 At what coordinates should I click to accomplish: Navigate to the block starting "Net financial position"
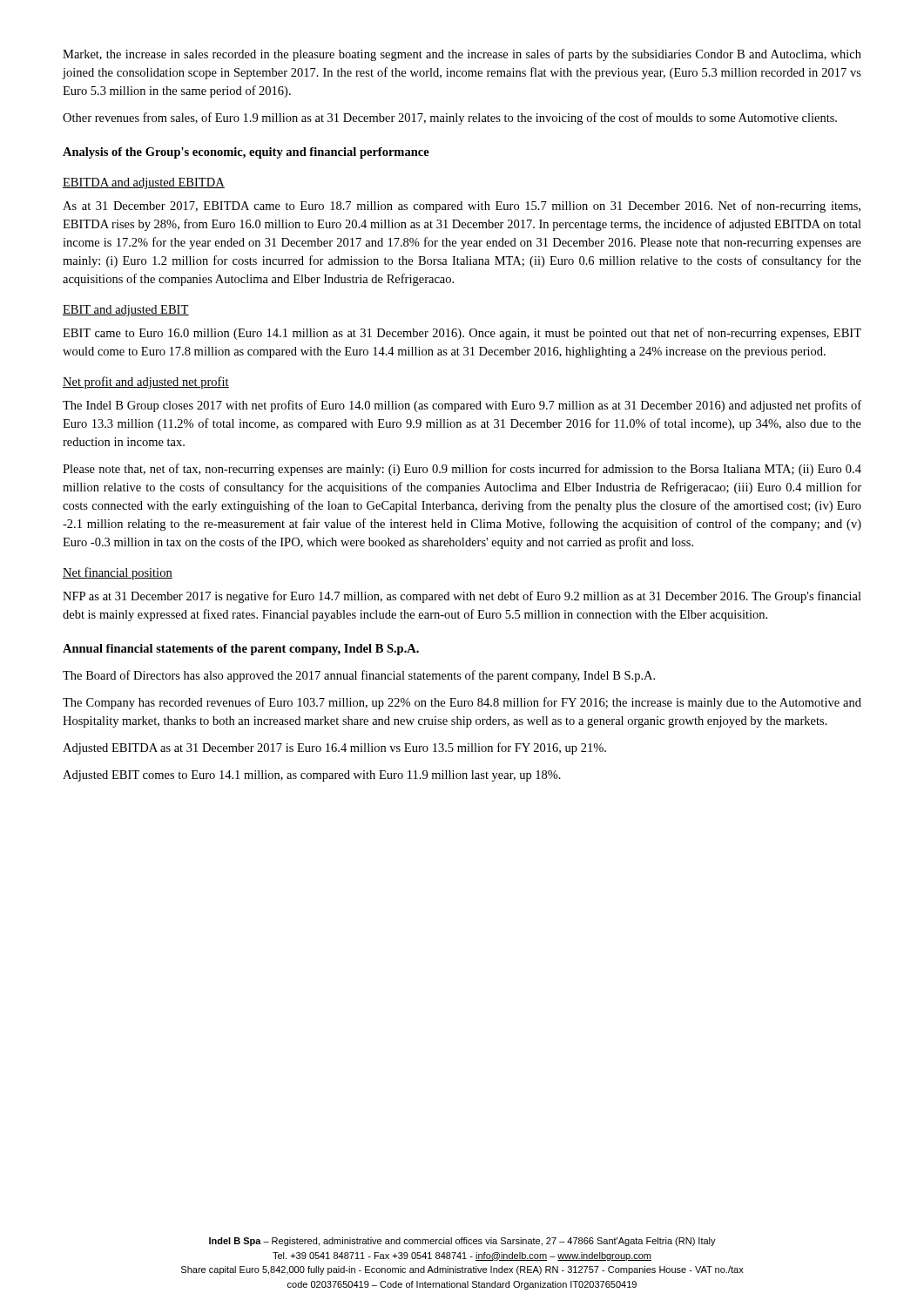(x=118, y=573)
